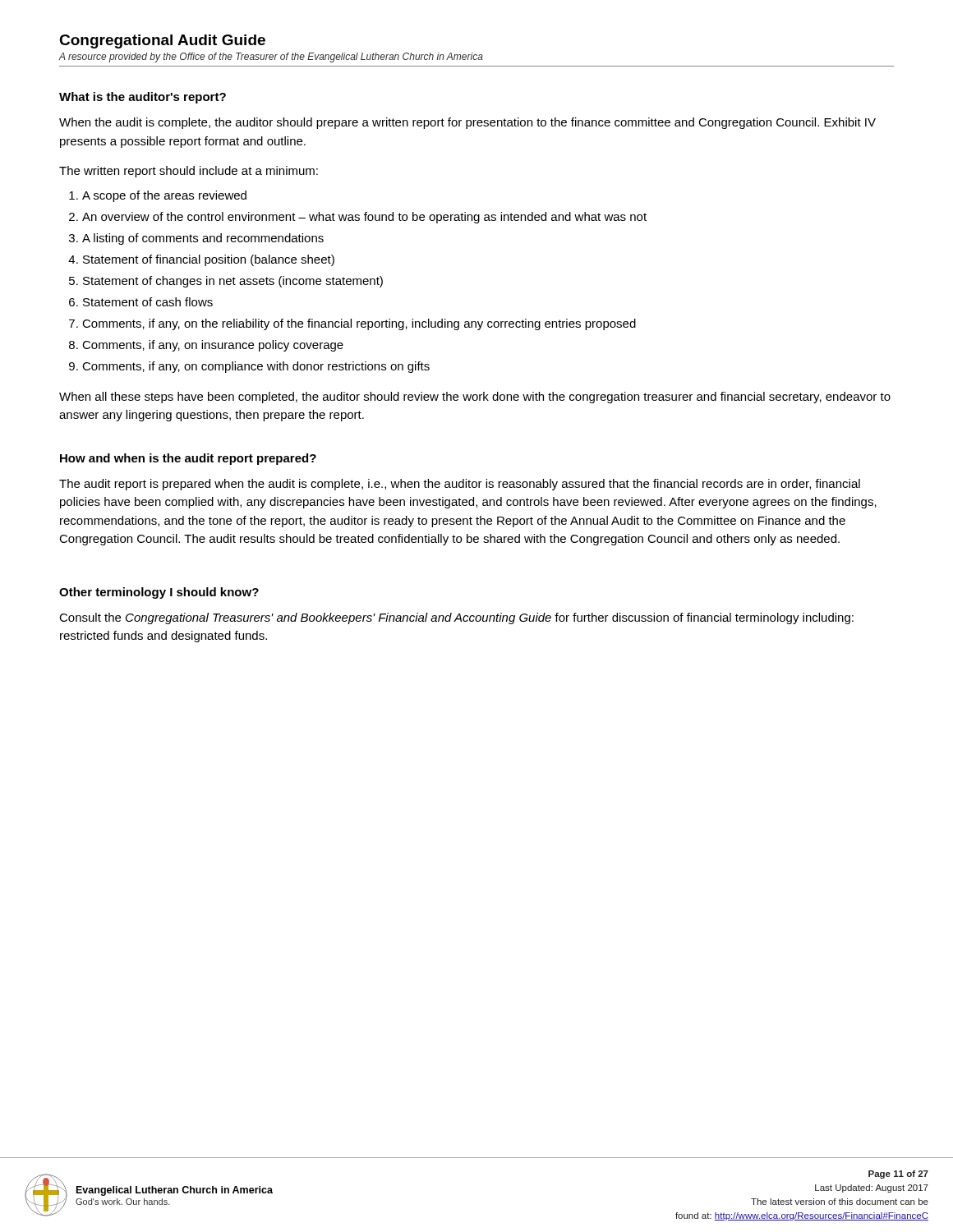Image resolution: width=953 pixels, height=1232 pixels.
Task: Point to the text block starting "A listing of comments and recommendations"
Action: click(203, 237)
